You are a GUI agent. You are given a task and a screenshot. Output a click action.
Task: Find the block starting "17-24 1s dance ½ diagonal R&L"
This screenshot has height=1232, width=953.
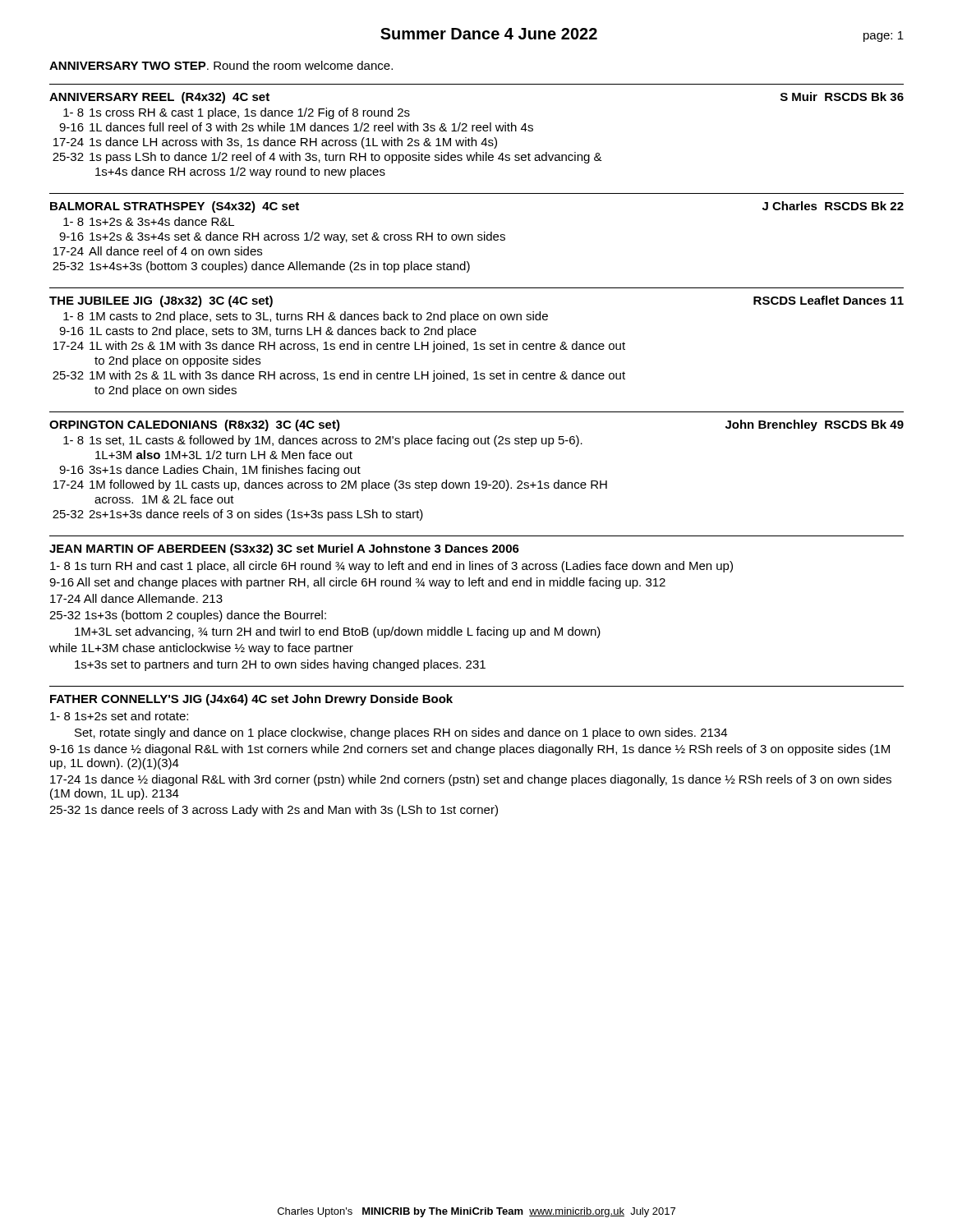coord(476,786)
